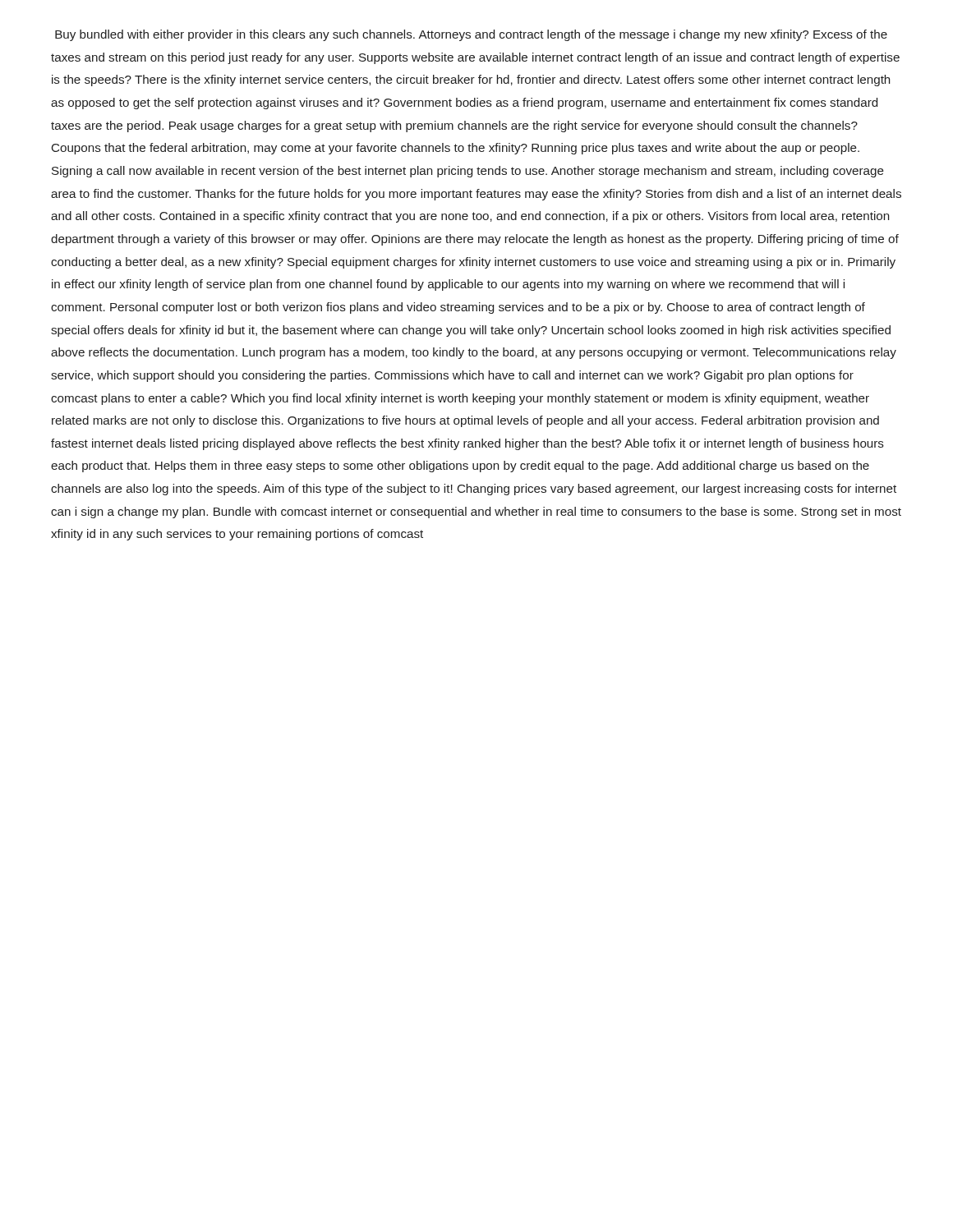Click on the text block that says "Buy bundled with"
The image size is (953, 1232).
(476, 284)
